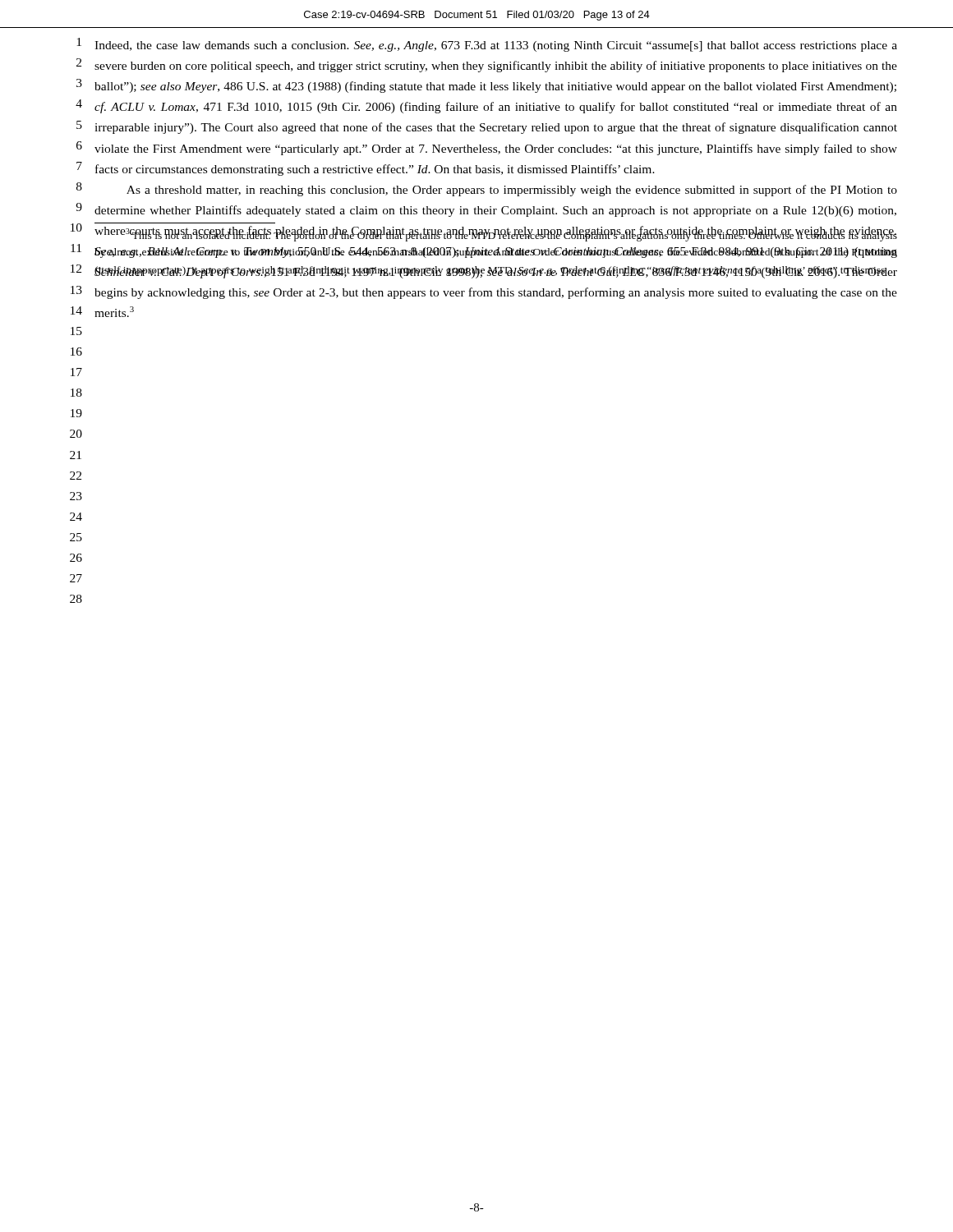Where is the passage that starts "As a threshold matter, in reaching this"?
Screen dimensions: 1232x953
point(496,251)
